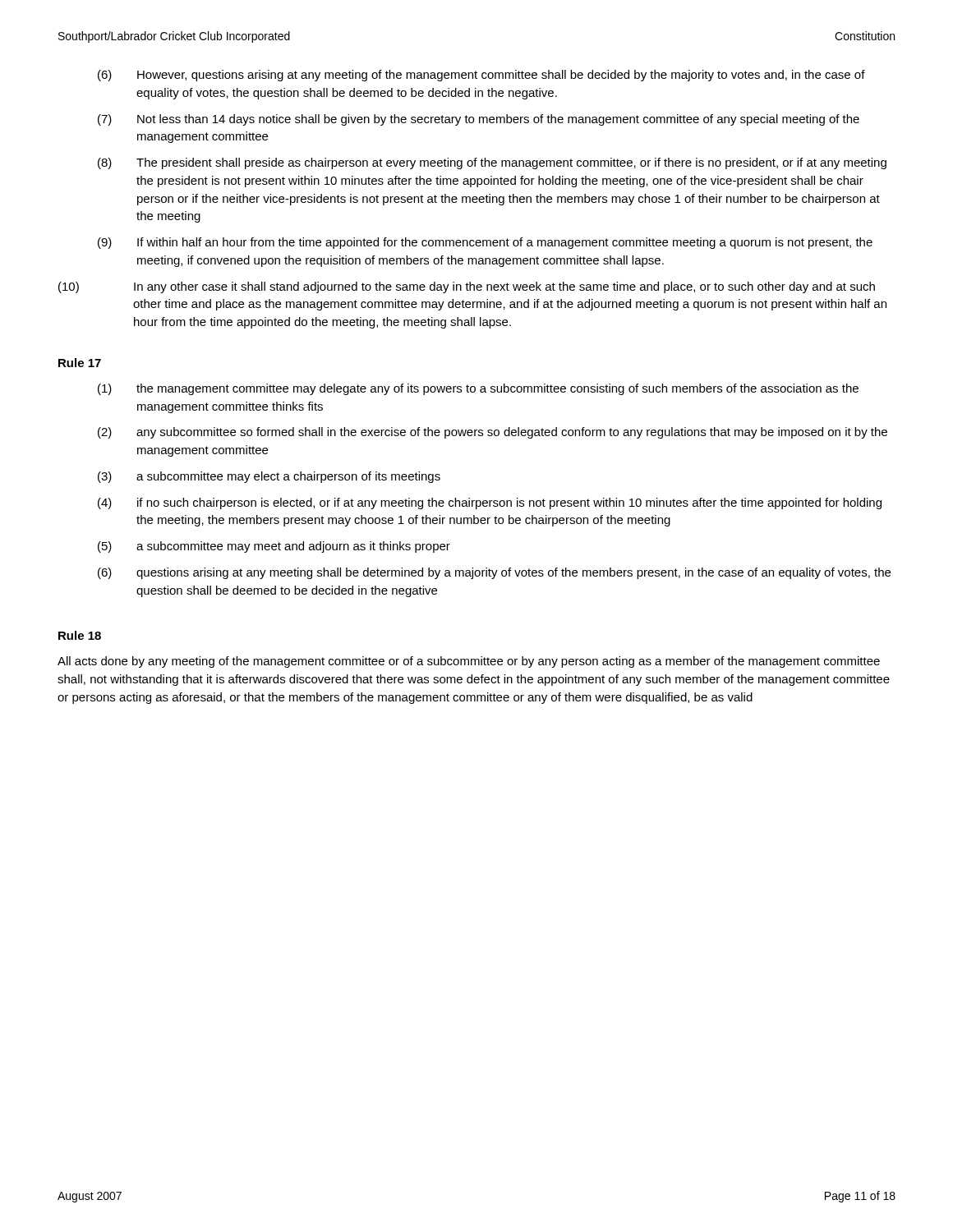Click on the text block starting "(9) If within half an hour"
Image resolution: width=953 pixels, height=1232 pixels.
496,251
